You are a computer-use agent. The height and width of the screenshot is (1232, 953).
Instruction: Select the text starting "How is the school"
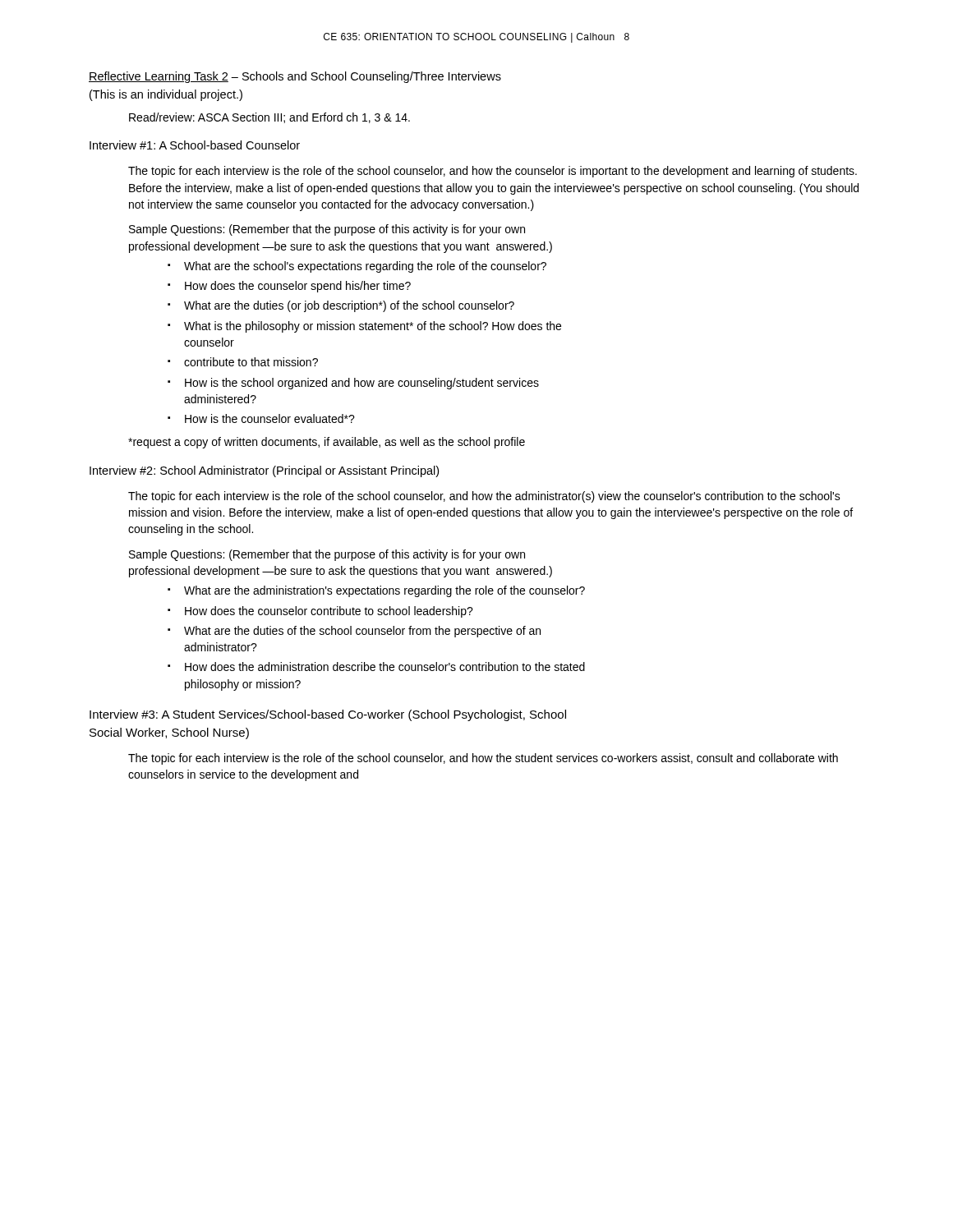[361, 391]
